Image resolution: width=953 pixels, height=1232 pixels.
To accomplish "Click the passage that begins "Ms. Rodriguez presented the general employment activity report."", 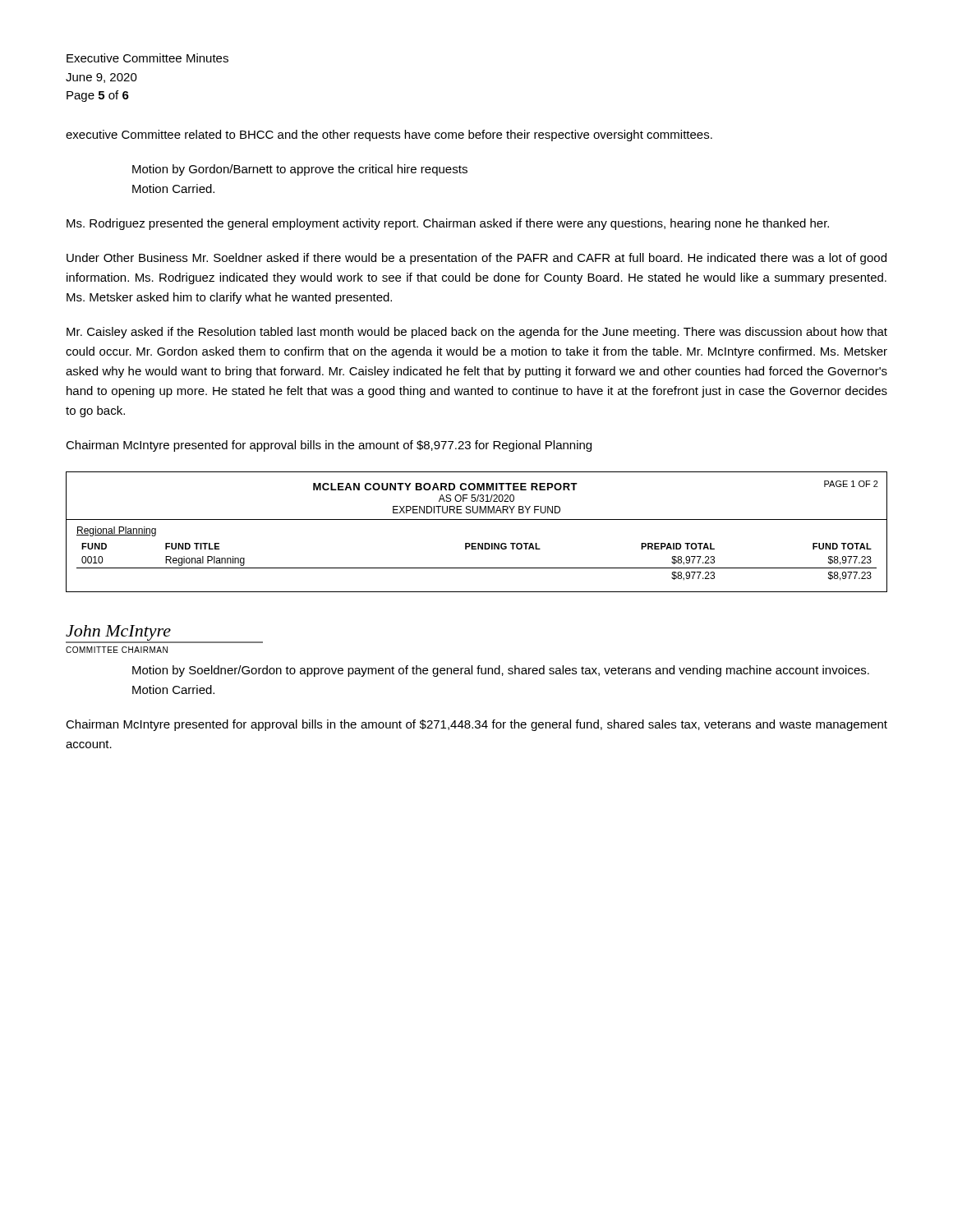I will pyautogui.click(x=448, y=223).
